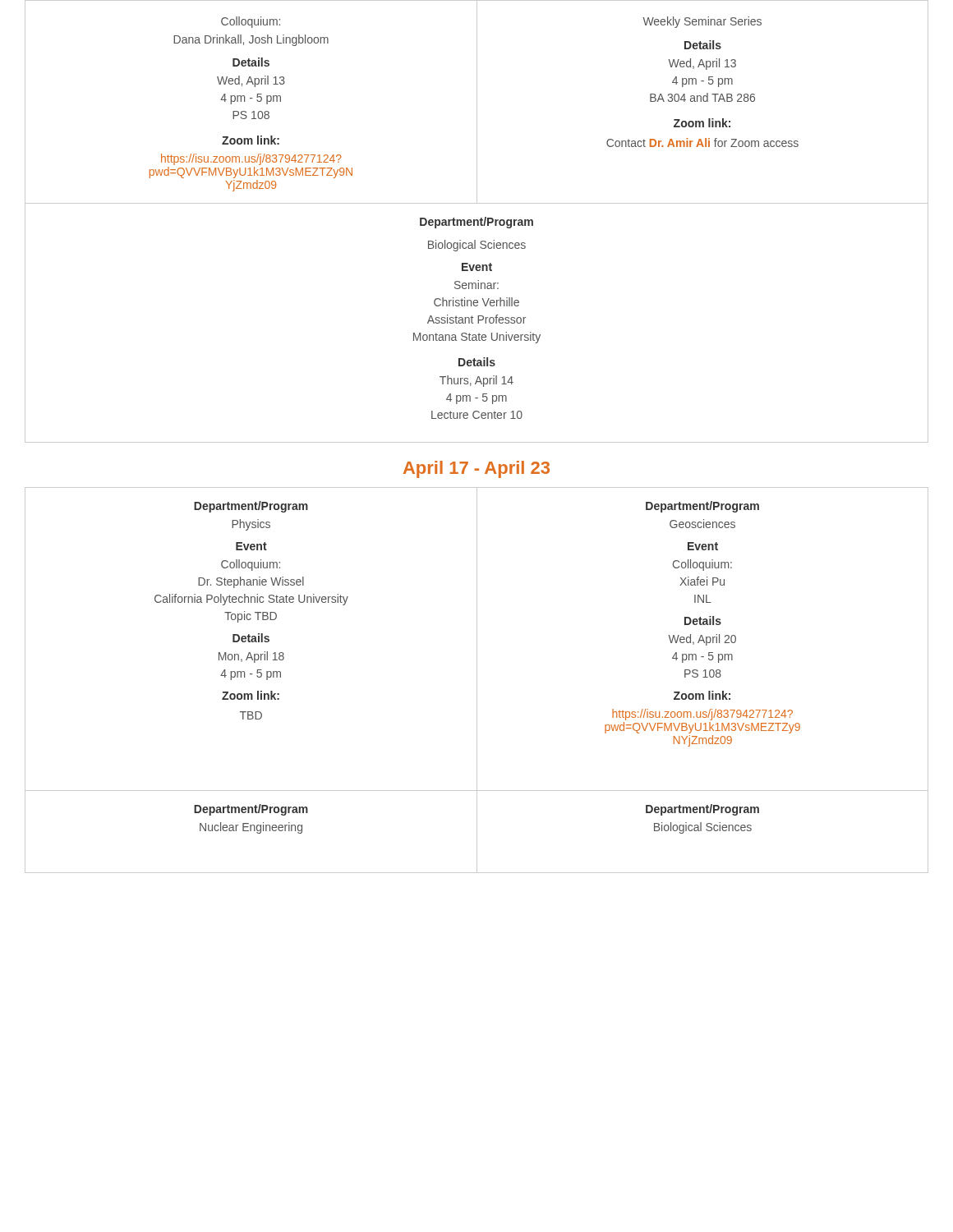Image resolution: width=953 pixels, height=1232 pixels.
Task: Select the text block that reads "Colloquium: Dana Drinkall, Josh"
Action: tap(251, 102)
